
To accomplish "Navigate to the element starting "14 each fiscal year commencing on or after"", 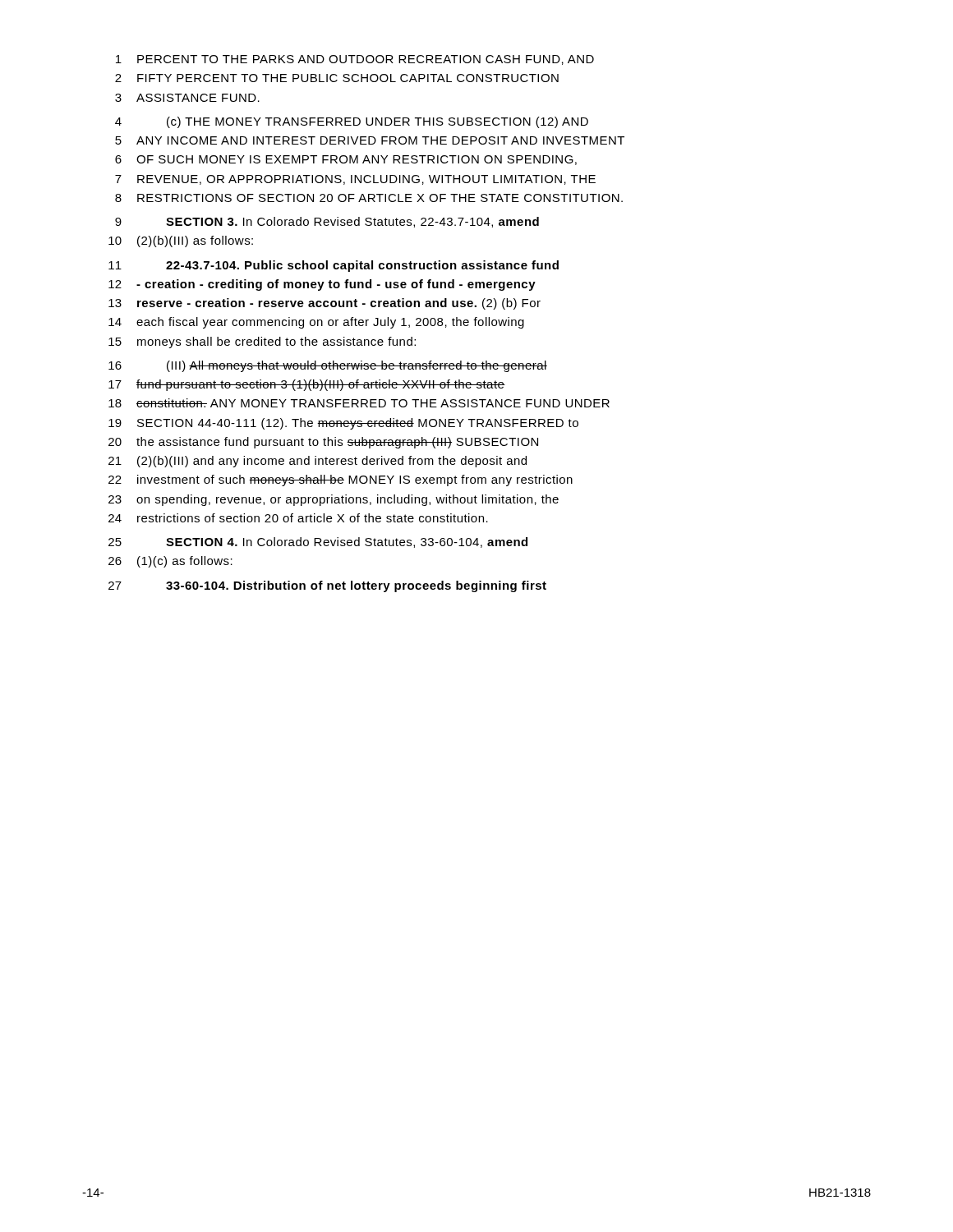I will click(x=476, y=322).
